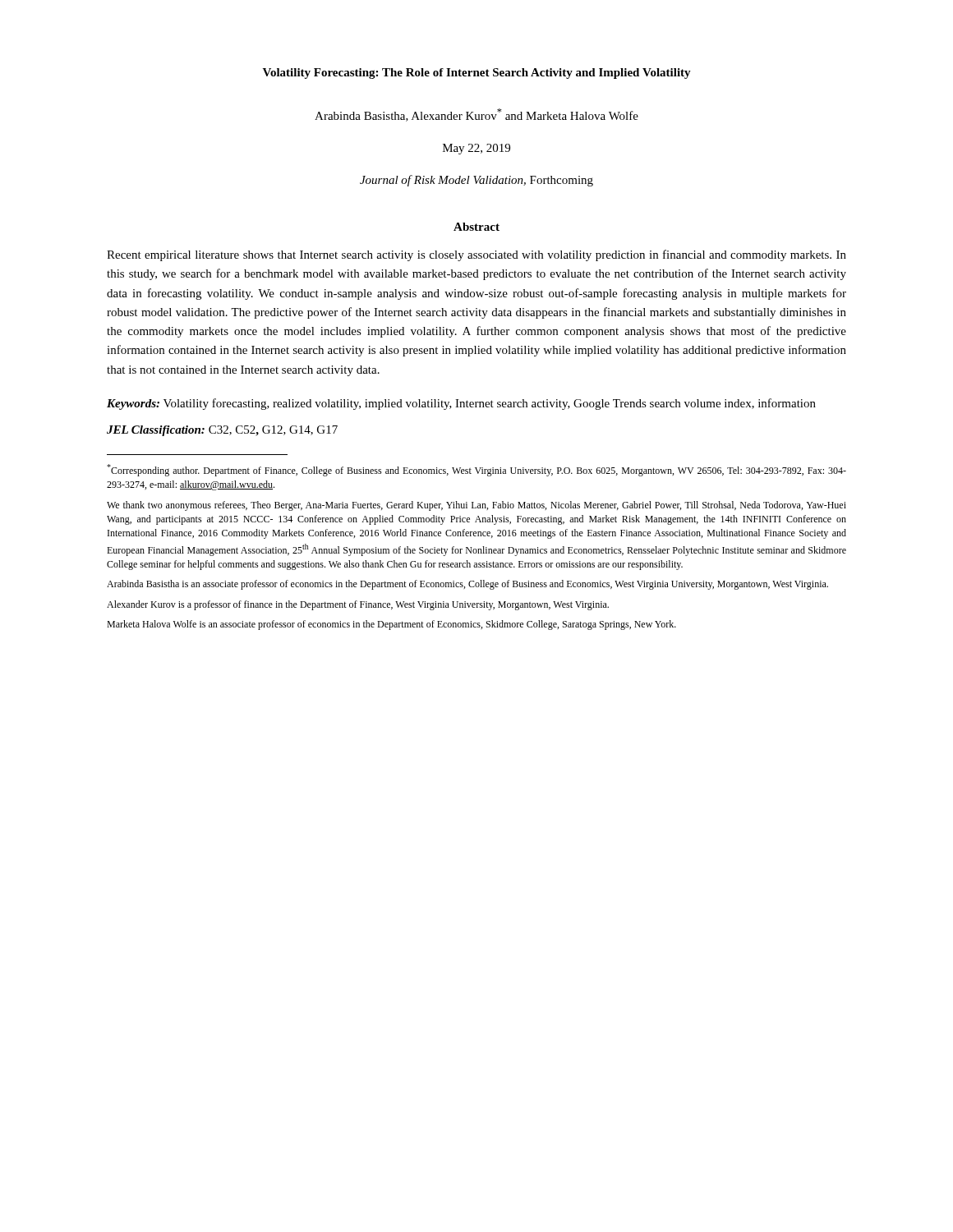The image size is (953, 1232).
Task: Locate the block of text that opens with "Keywords: Volatility forecasting, realized volatility,"
Action: coord(461,403)
